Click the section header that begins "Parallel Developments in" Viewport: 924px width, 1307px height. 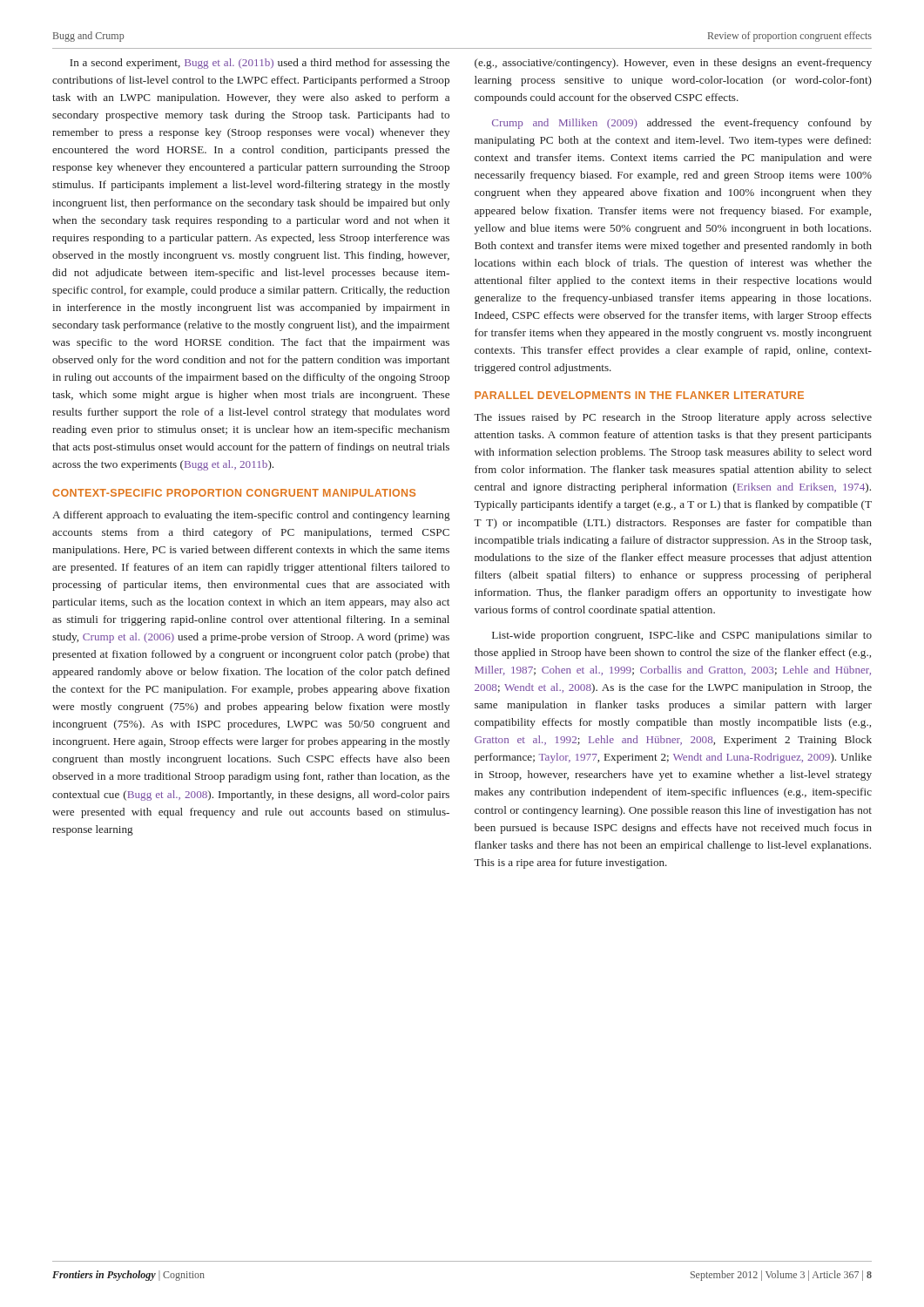(x=639, y=396)
